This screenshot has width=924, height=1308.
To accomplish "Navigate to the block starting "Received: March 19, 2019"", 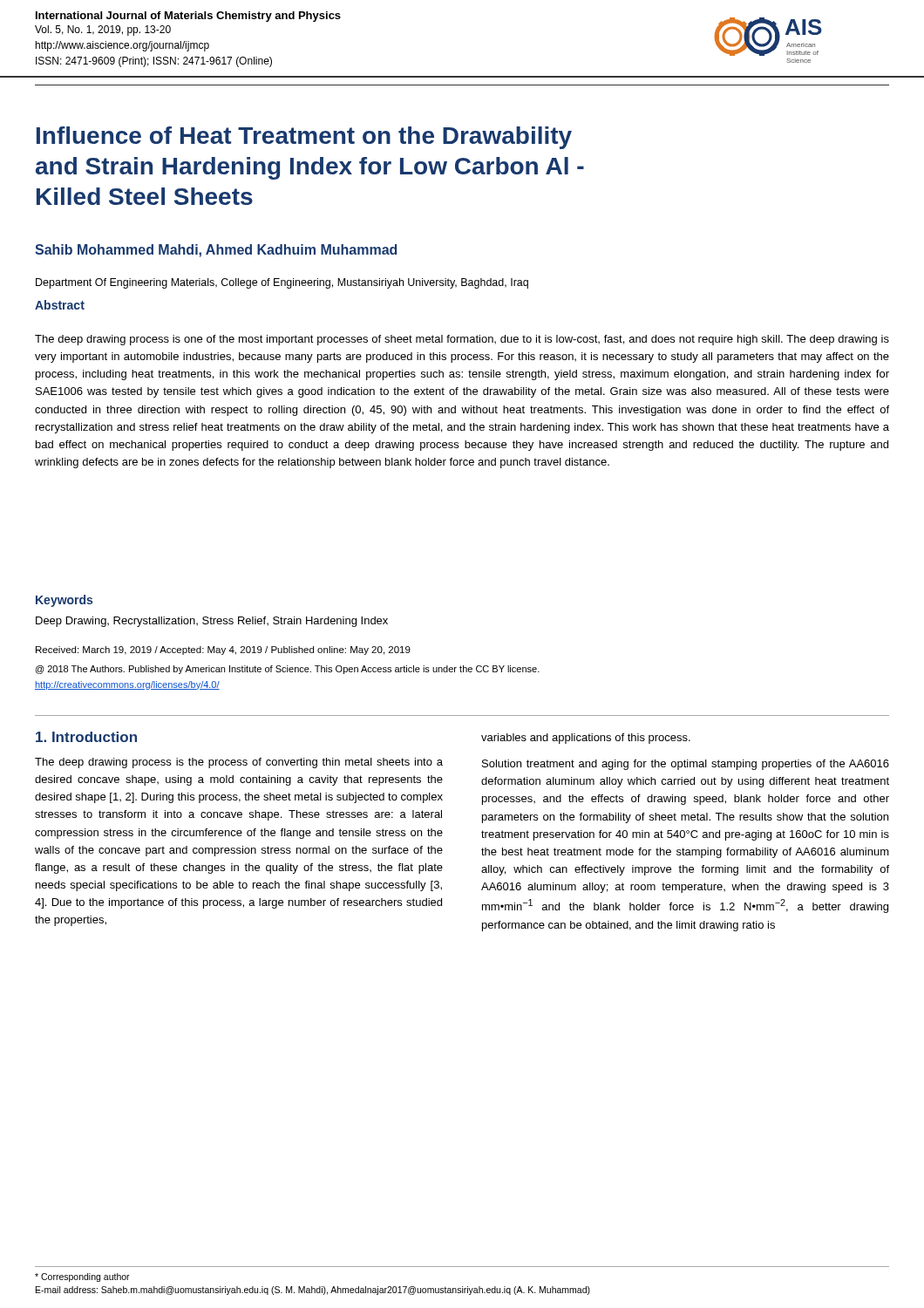I will tap(223, 650).
